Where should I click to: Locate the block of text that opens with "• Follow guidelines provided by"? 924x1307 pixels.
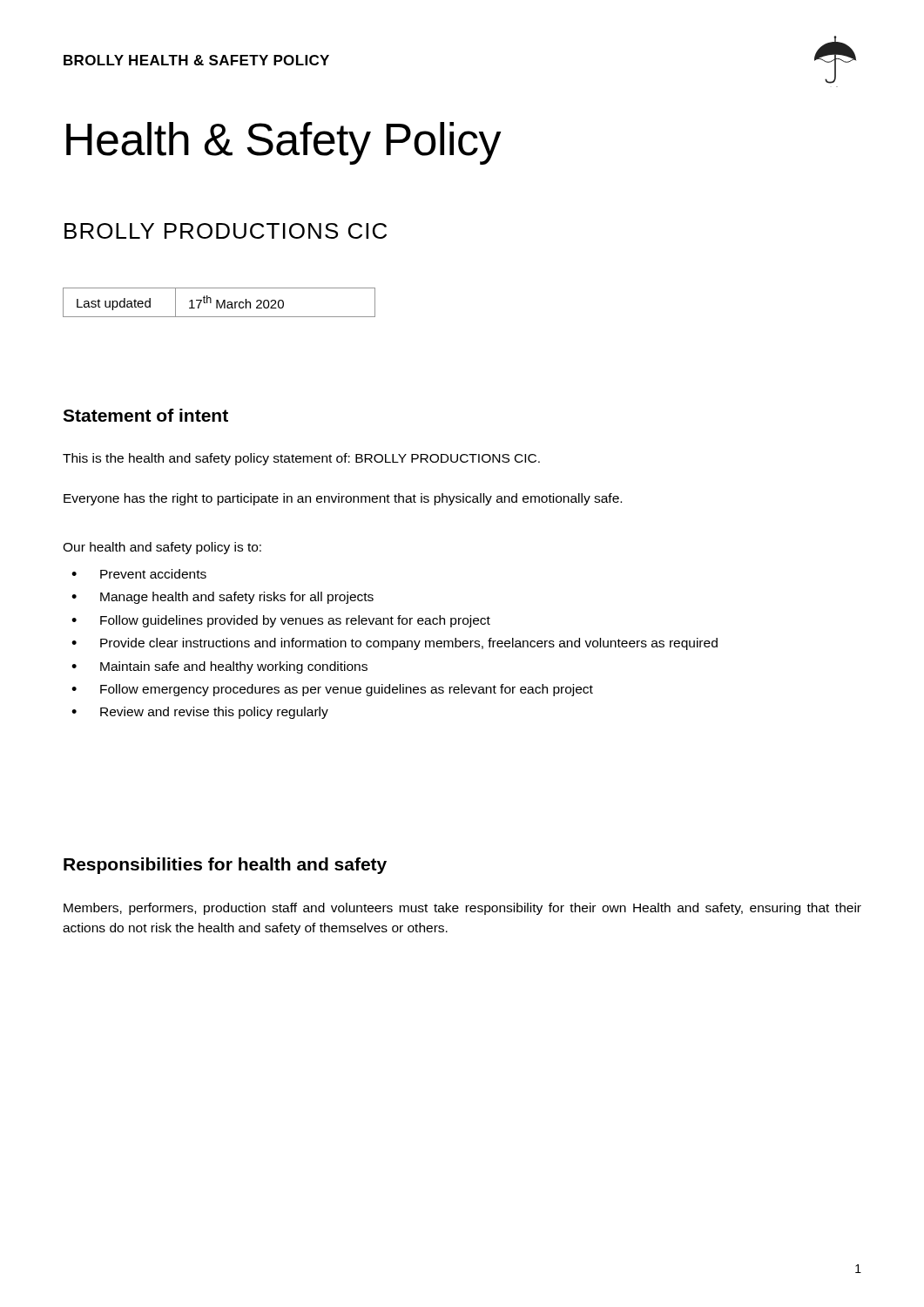462,621
